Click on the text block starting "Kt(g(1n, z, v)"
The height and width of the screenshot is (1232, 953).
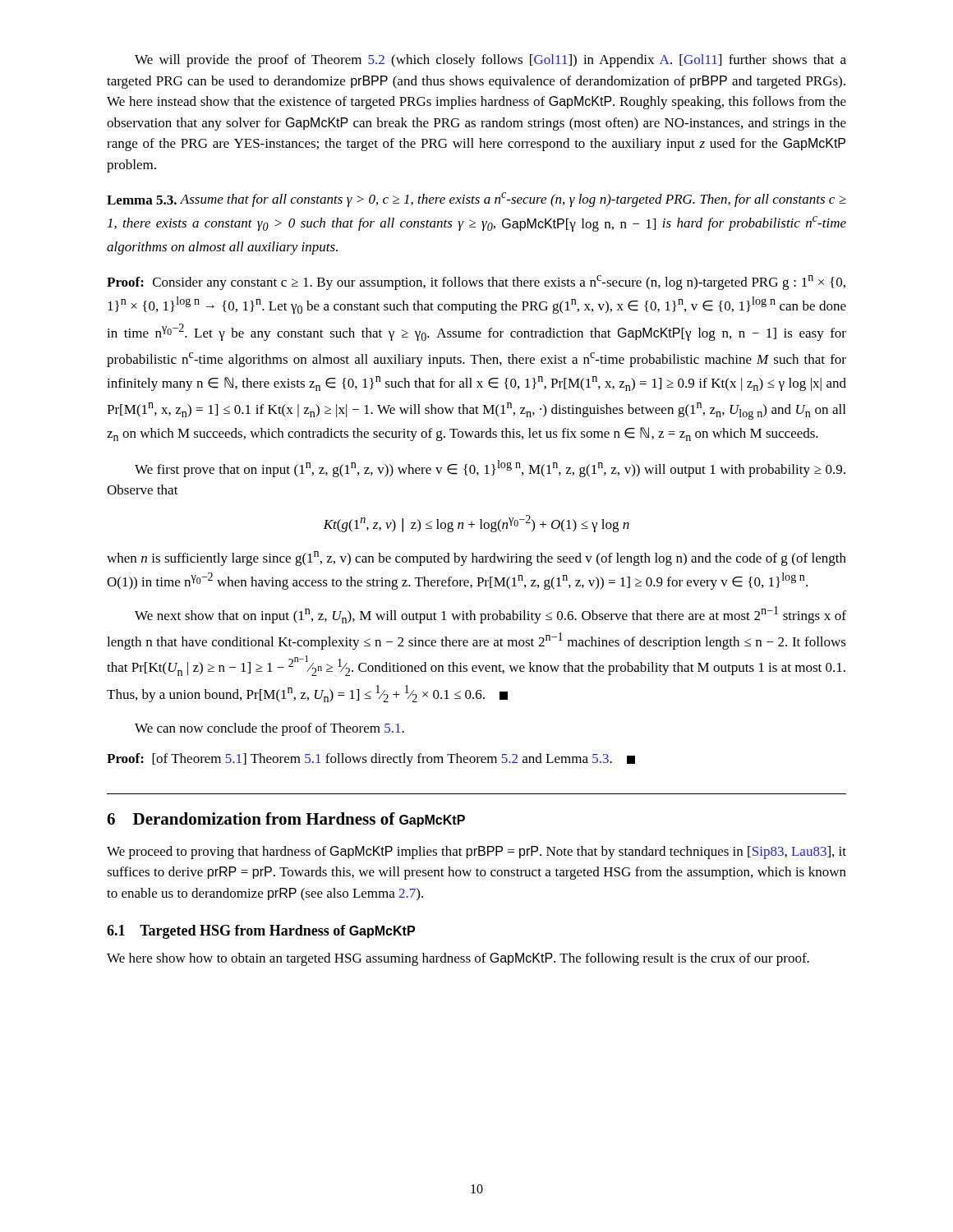tap(476, 522)
